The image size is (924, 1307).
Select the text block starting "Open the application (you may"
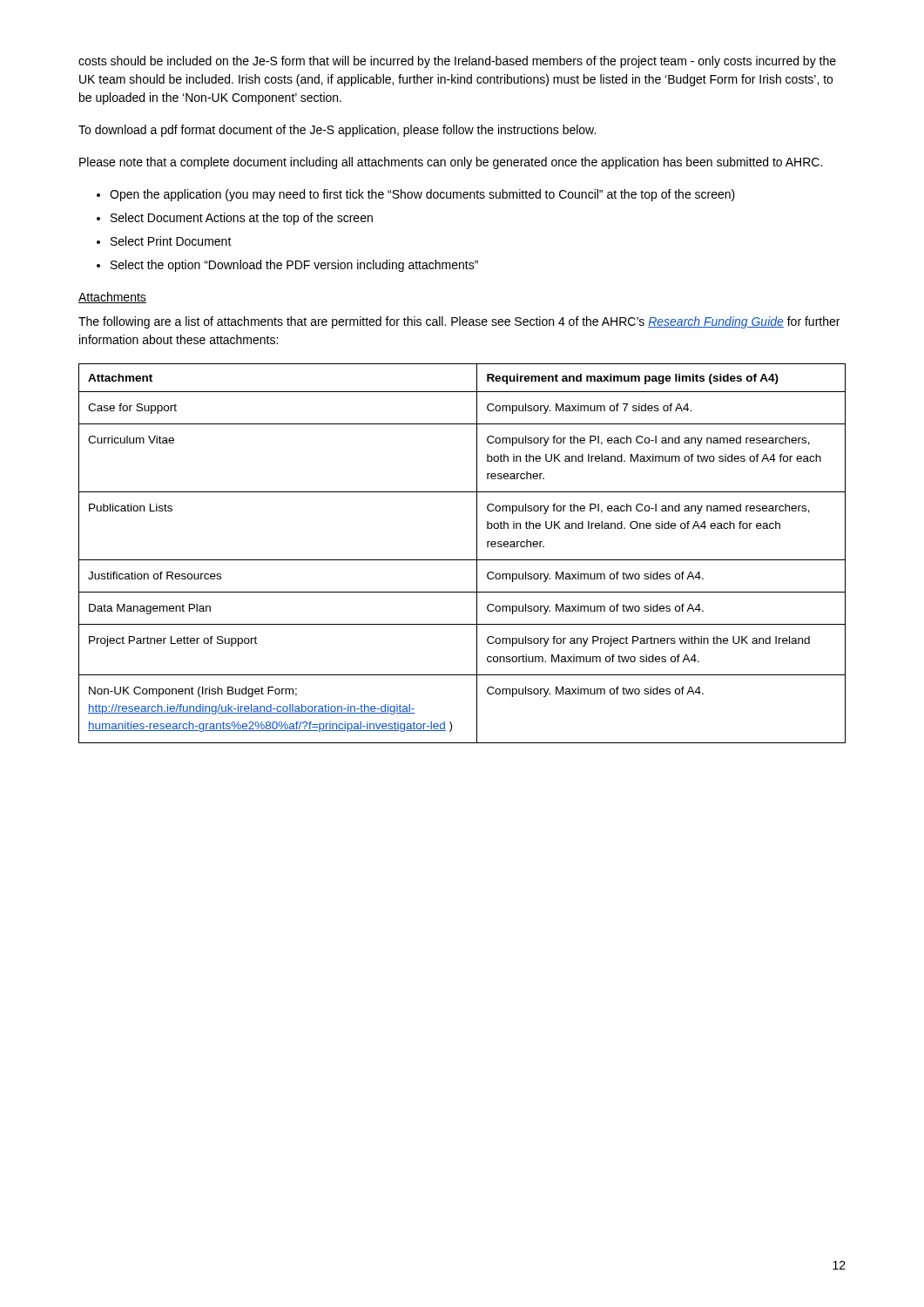pos(422,194)
